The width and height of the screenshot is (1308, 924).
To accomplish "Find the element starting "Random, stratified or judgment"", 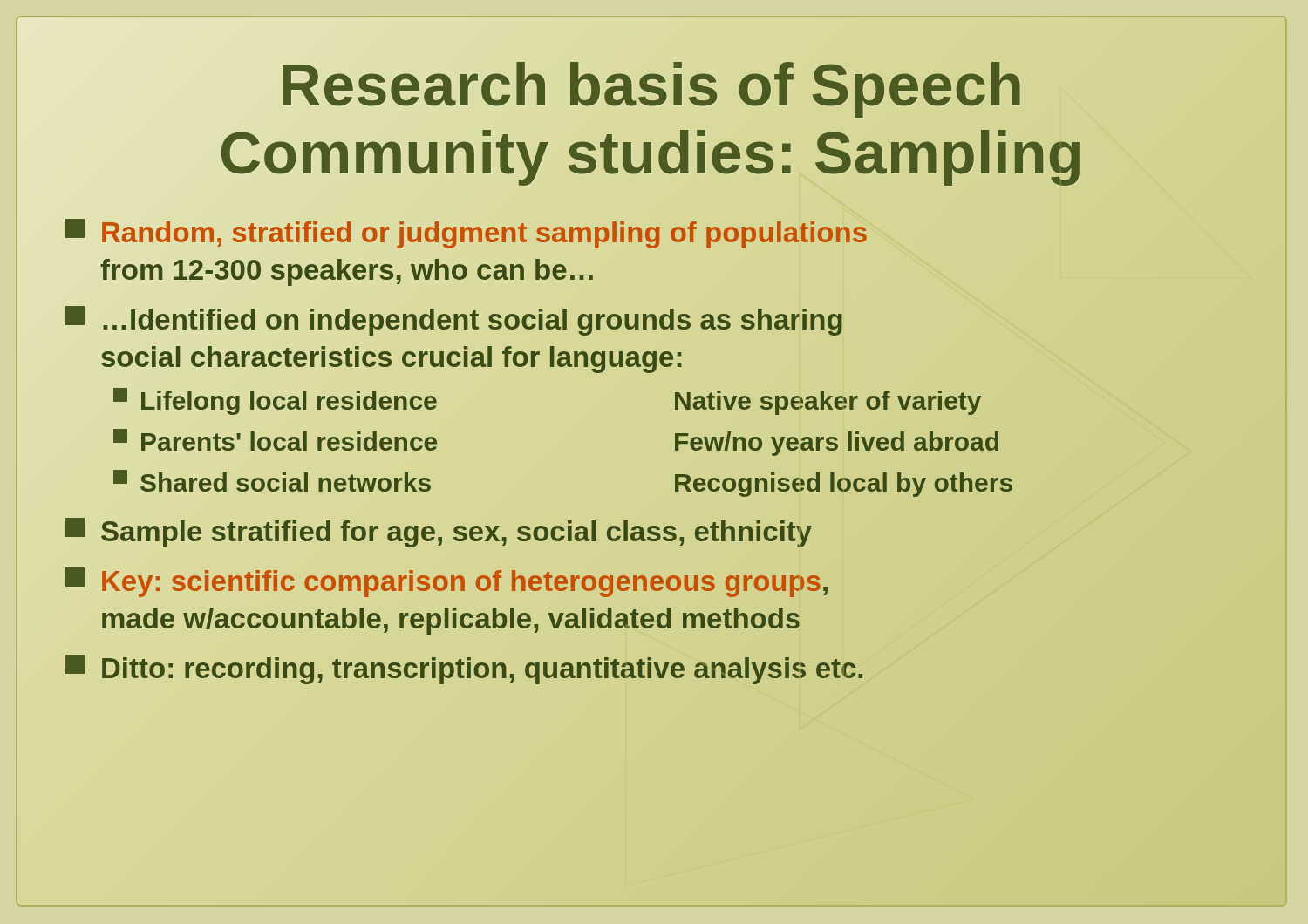I will [x=466, y=252].
